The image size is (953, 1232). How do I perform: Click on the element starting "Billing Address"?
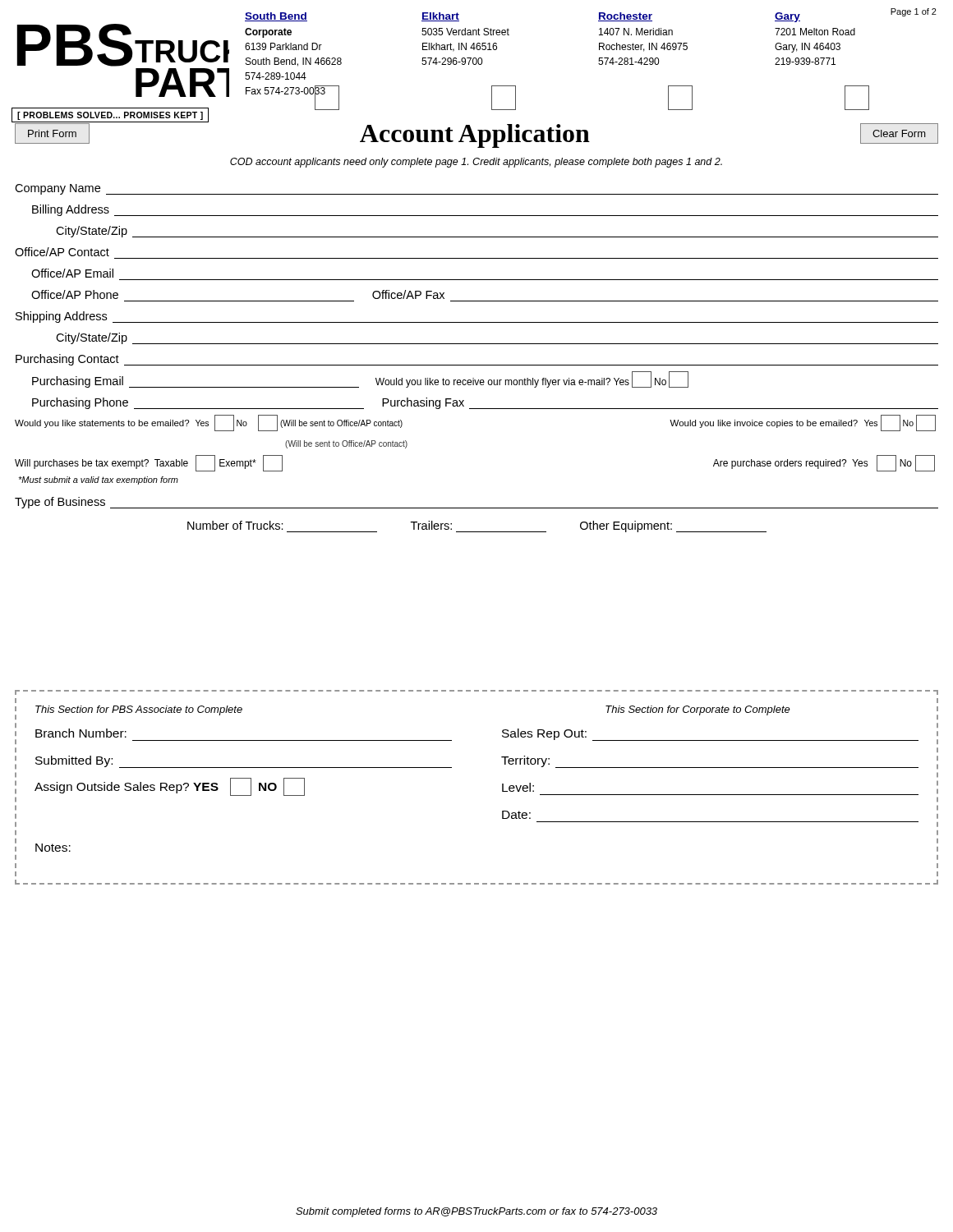[485, 208]
